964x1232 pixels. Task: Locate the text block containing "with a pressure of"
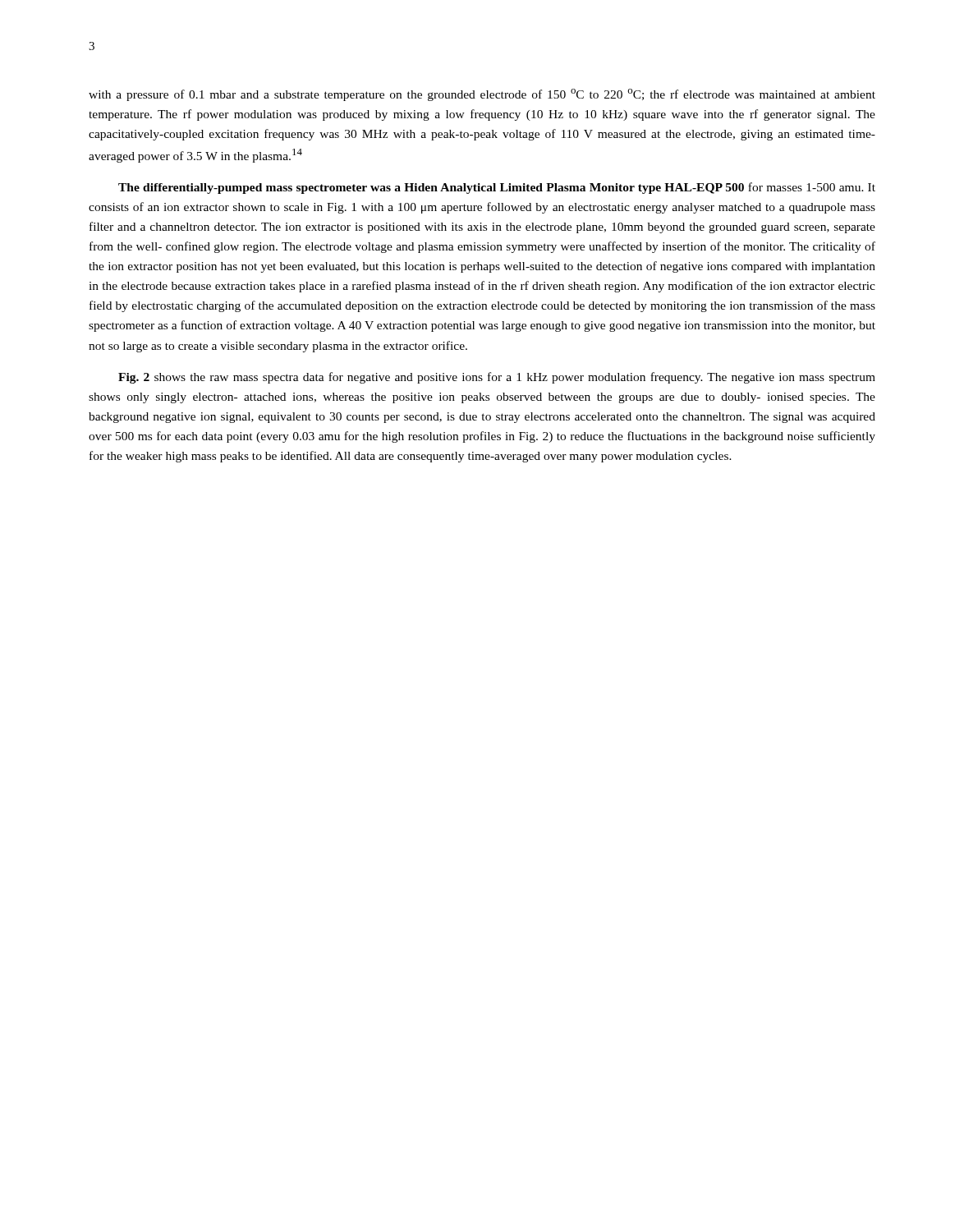482,123
